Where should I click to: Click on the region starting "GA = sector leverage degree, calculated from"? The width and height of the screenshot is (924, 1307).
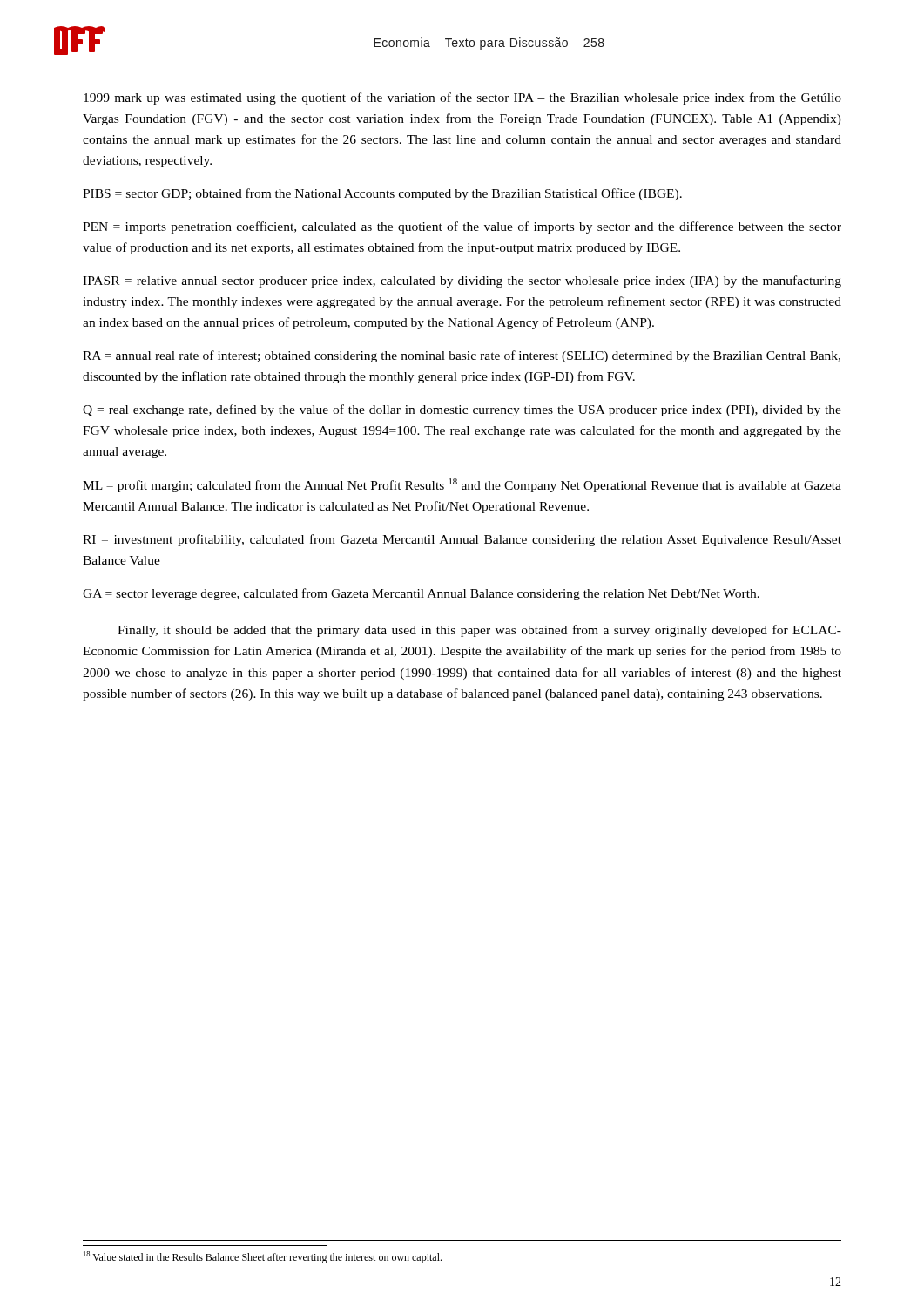tap(421, 593)
